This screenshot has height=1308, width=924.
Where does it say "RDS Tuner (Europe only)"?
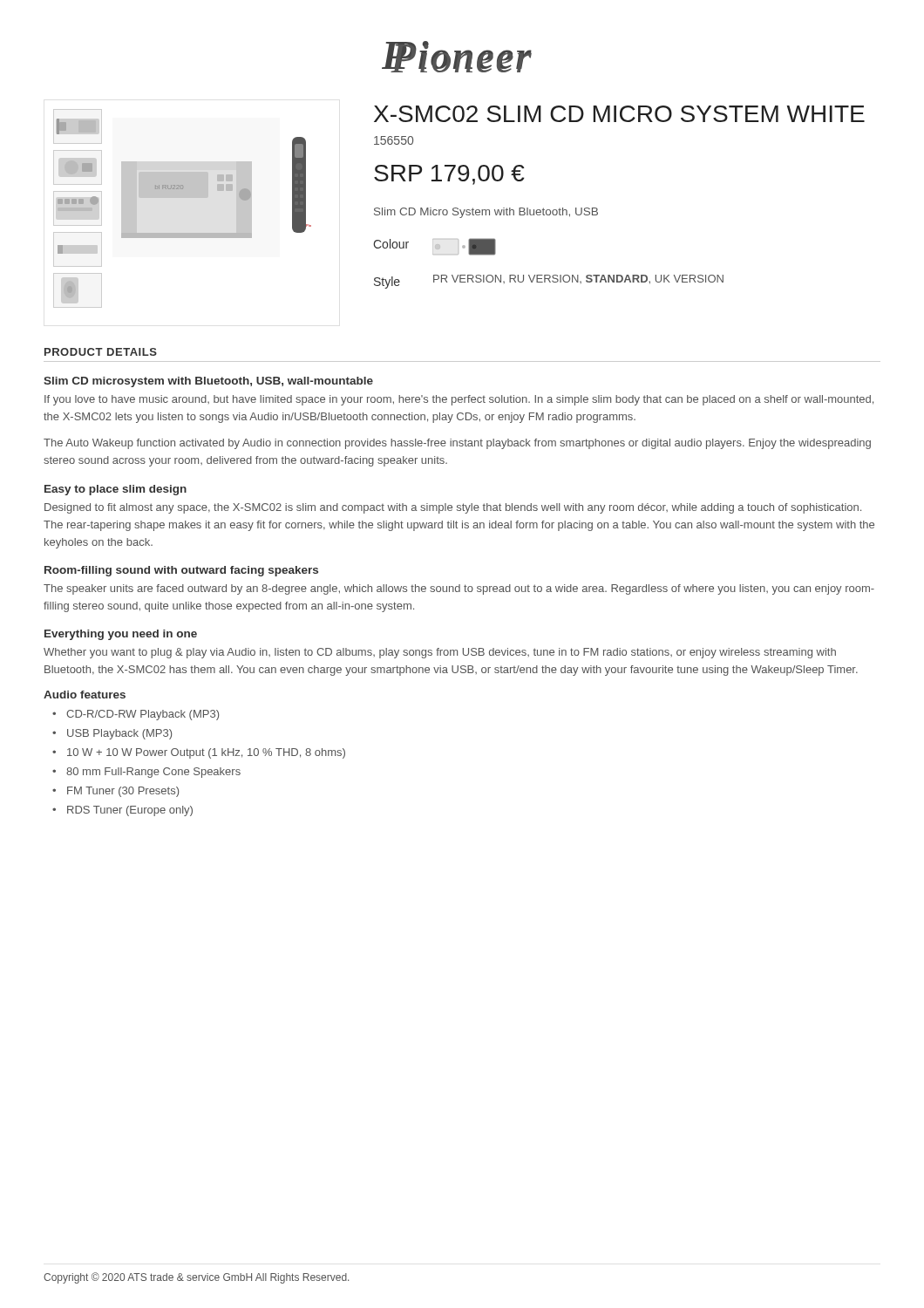click(130, 810)
